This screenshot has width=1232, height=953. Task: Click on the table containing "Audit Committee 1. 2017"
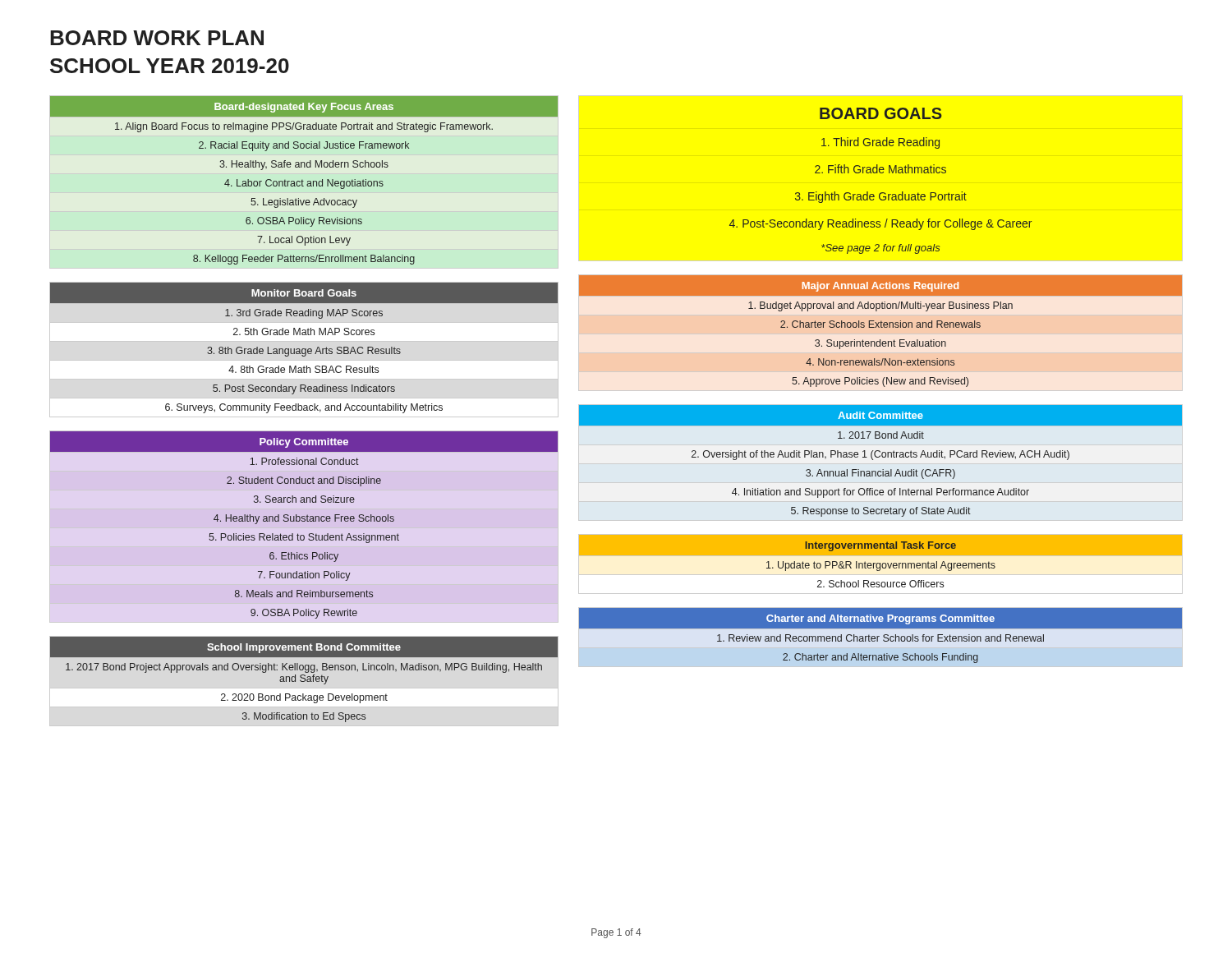coord(880,462)
